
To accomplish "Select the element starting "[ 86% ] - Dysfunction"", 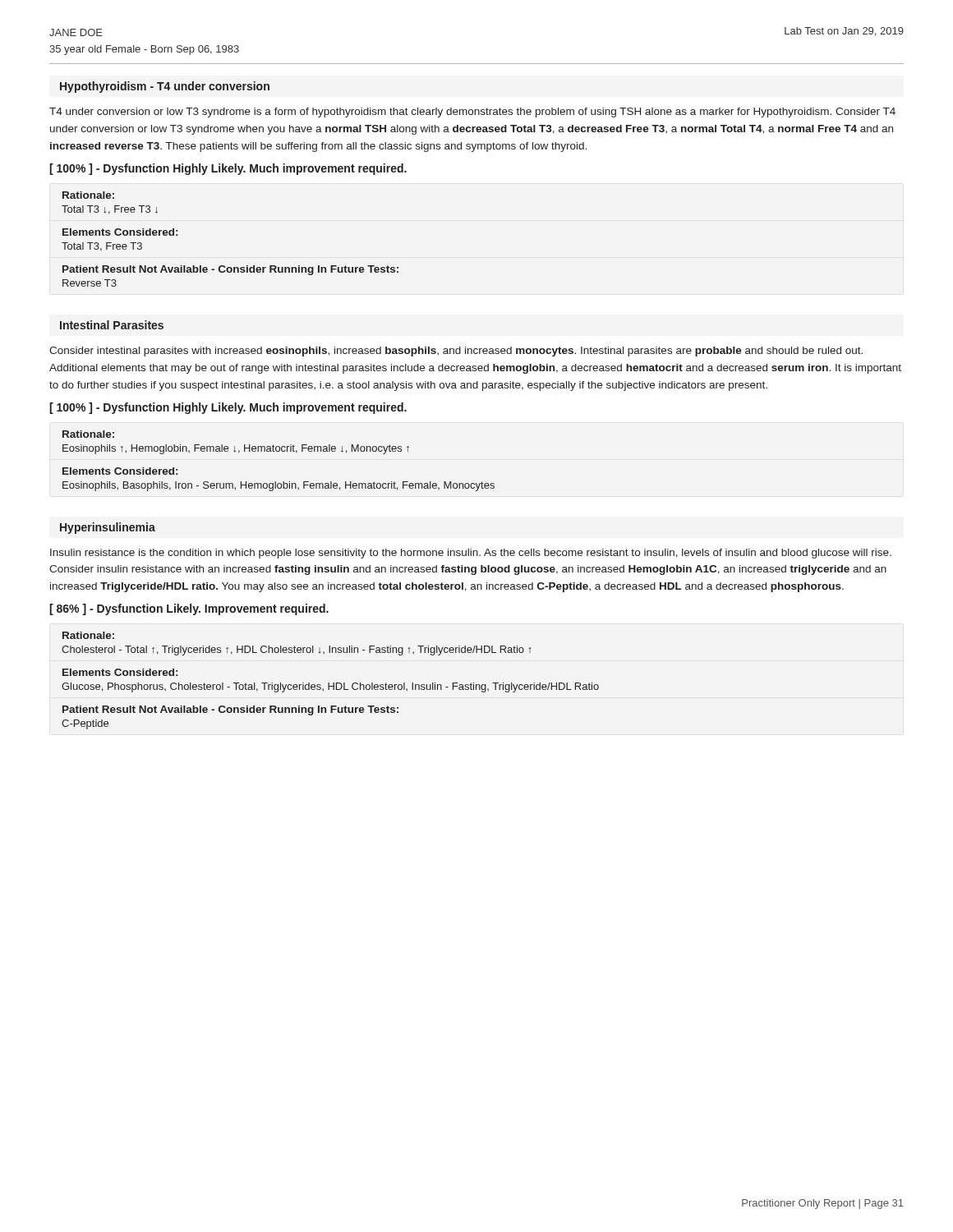I will point(189,609).
